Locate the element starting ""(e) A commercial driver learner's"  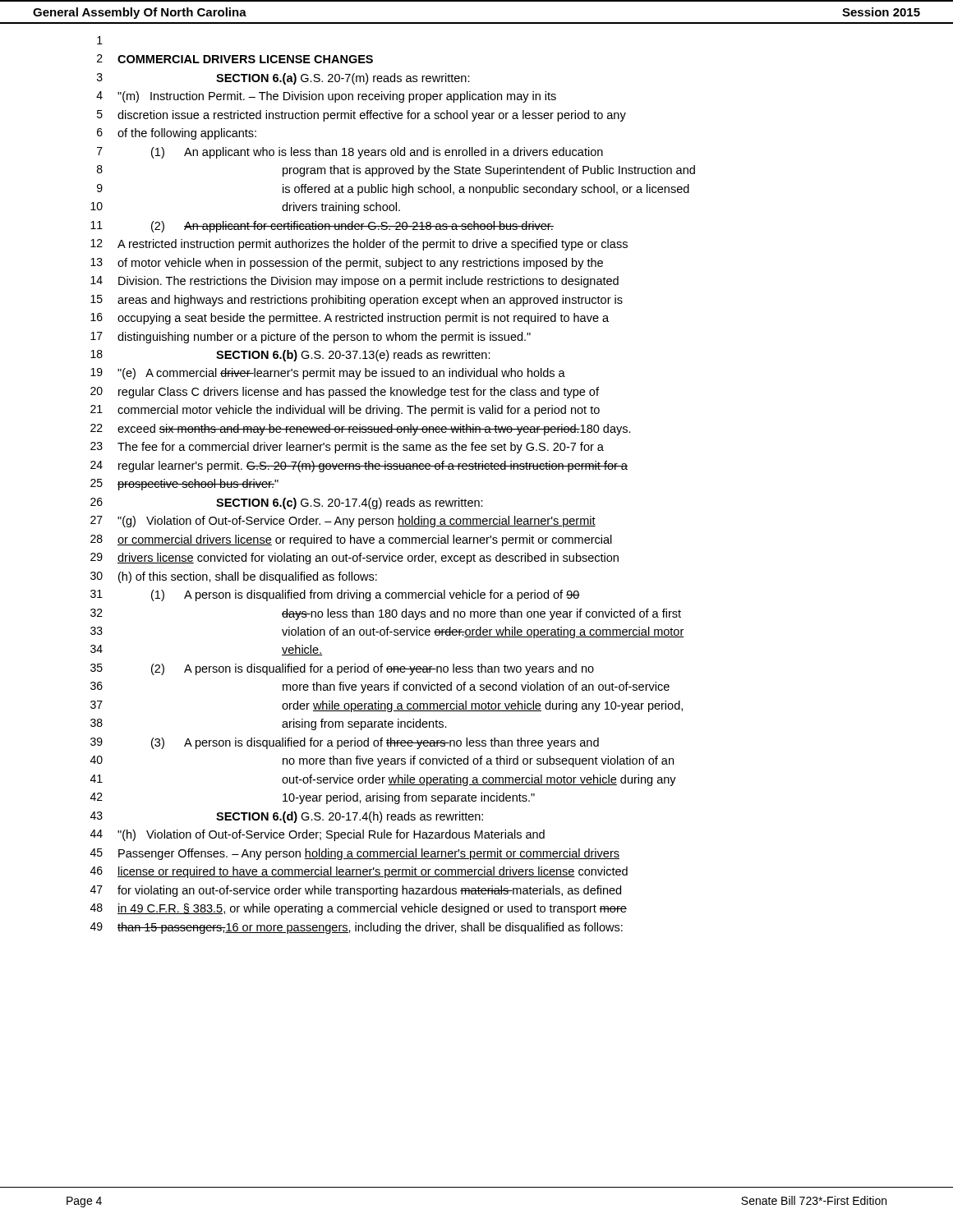point(341,373)
